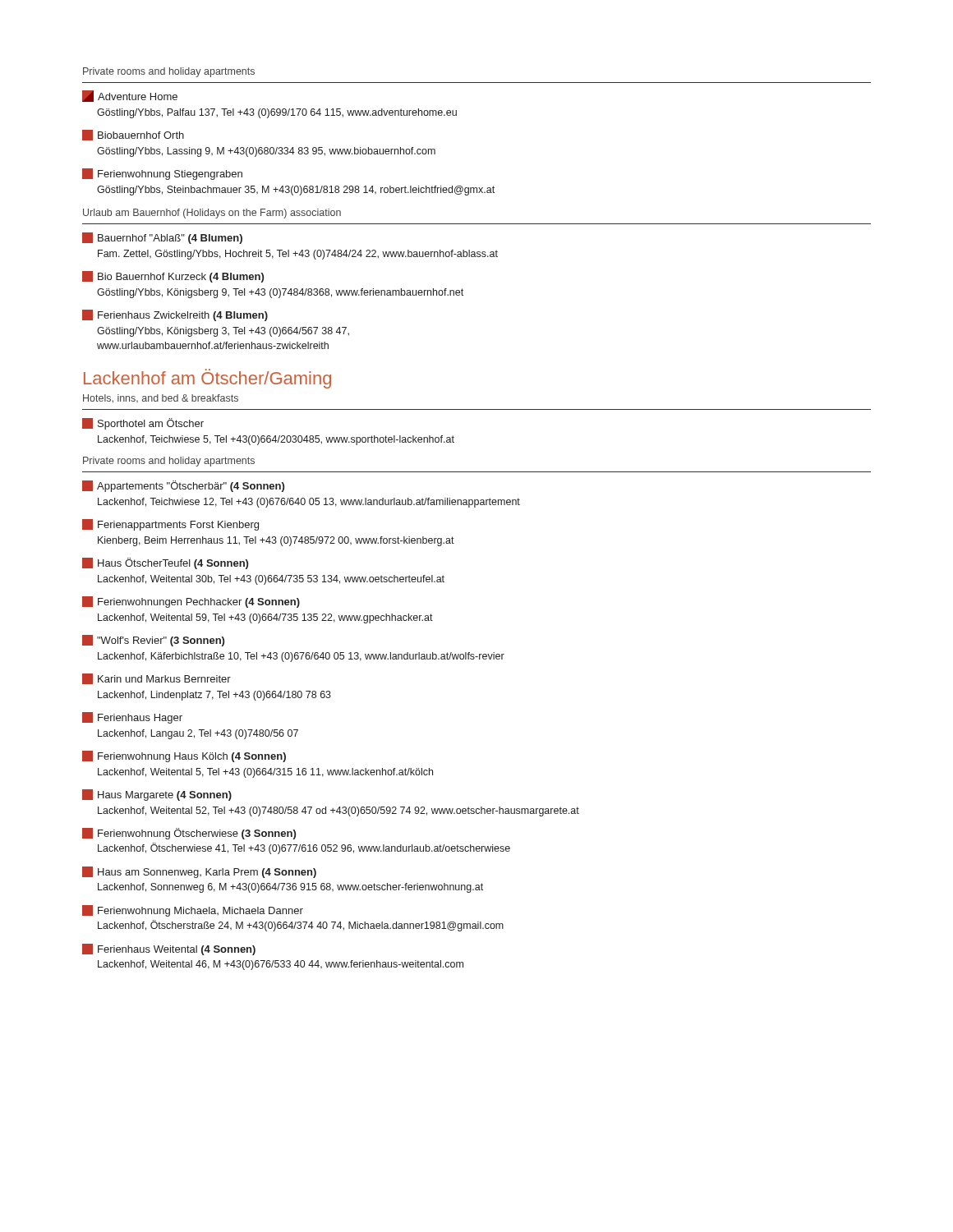Point to the block beginning "Bauernhof "Ablaß" (4"
The height and width of the screenshot is (1232, 953).
[476, 246]
